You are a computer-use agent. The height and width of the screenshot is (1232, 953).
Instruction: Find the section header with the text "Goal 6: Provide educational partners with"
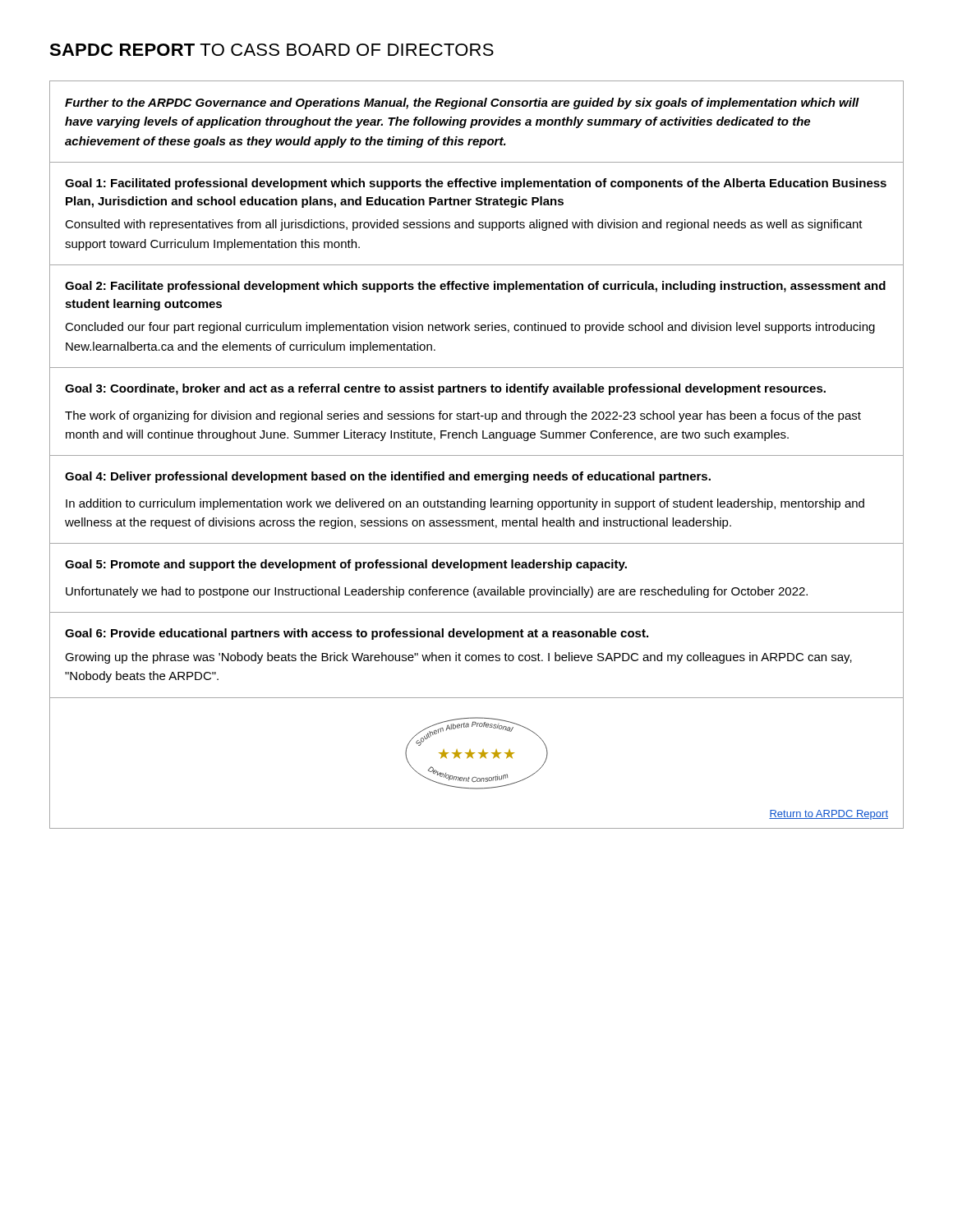[x=476, y=655]
